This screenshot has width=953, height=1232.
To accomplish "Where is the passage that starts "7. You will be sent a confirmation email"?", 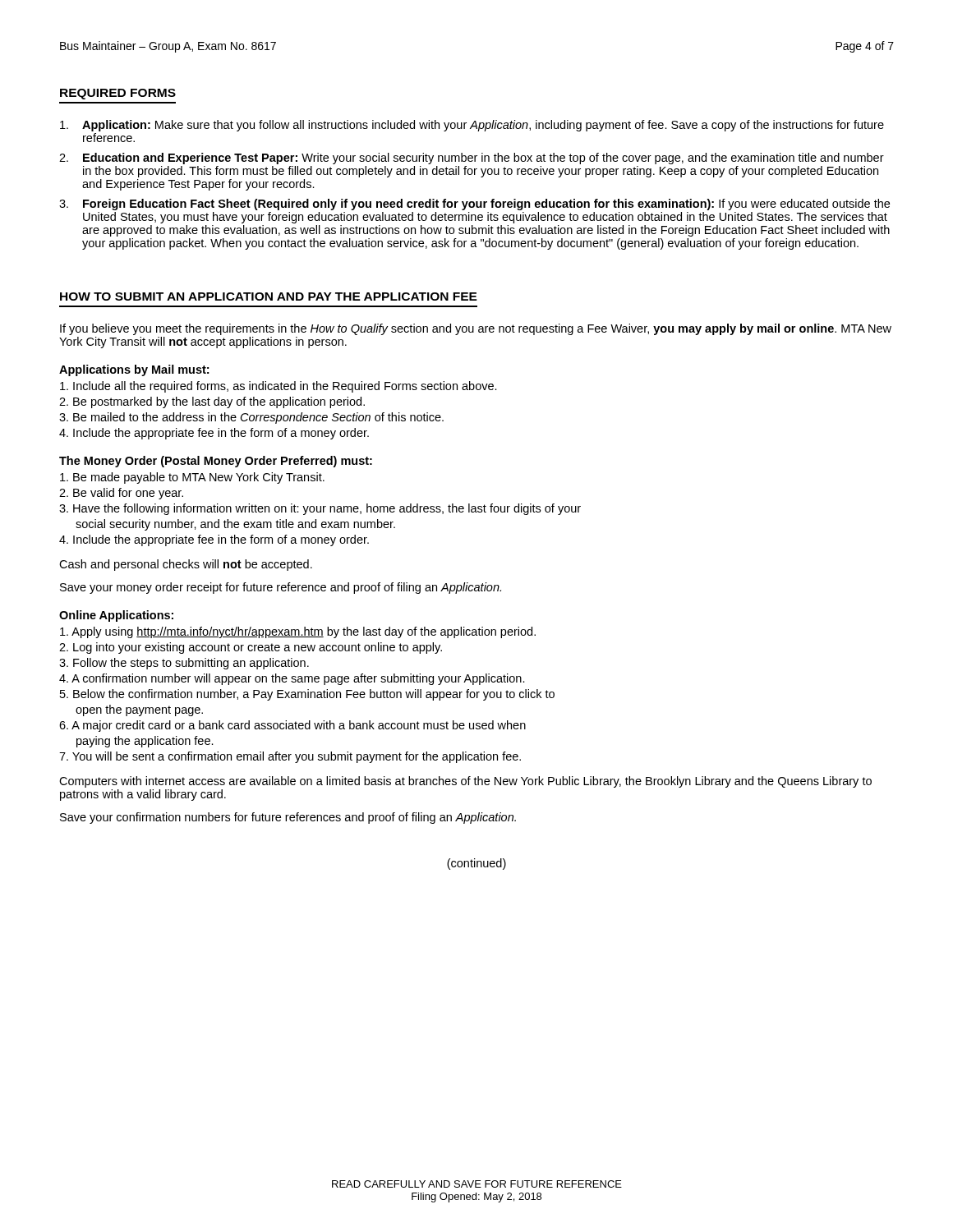I will [x=291, y=756].
